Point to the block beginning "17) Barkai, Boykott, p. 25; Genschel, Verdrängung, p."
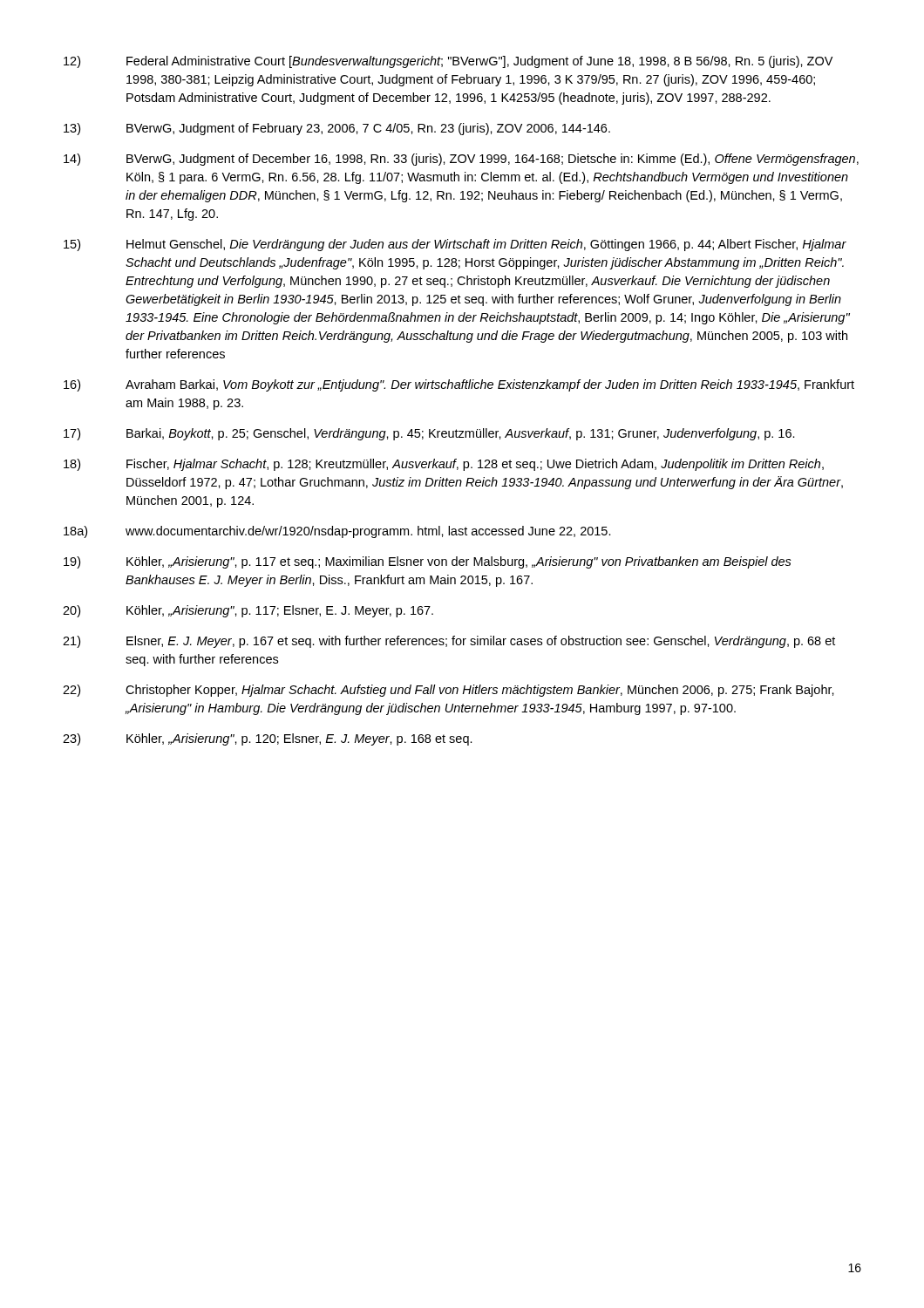924x1308 pixels. [x=462, y=434]
